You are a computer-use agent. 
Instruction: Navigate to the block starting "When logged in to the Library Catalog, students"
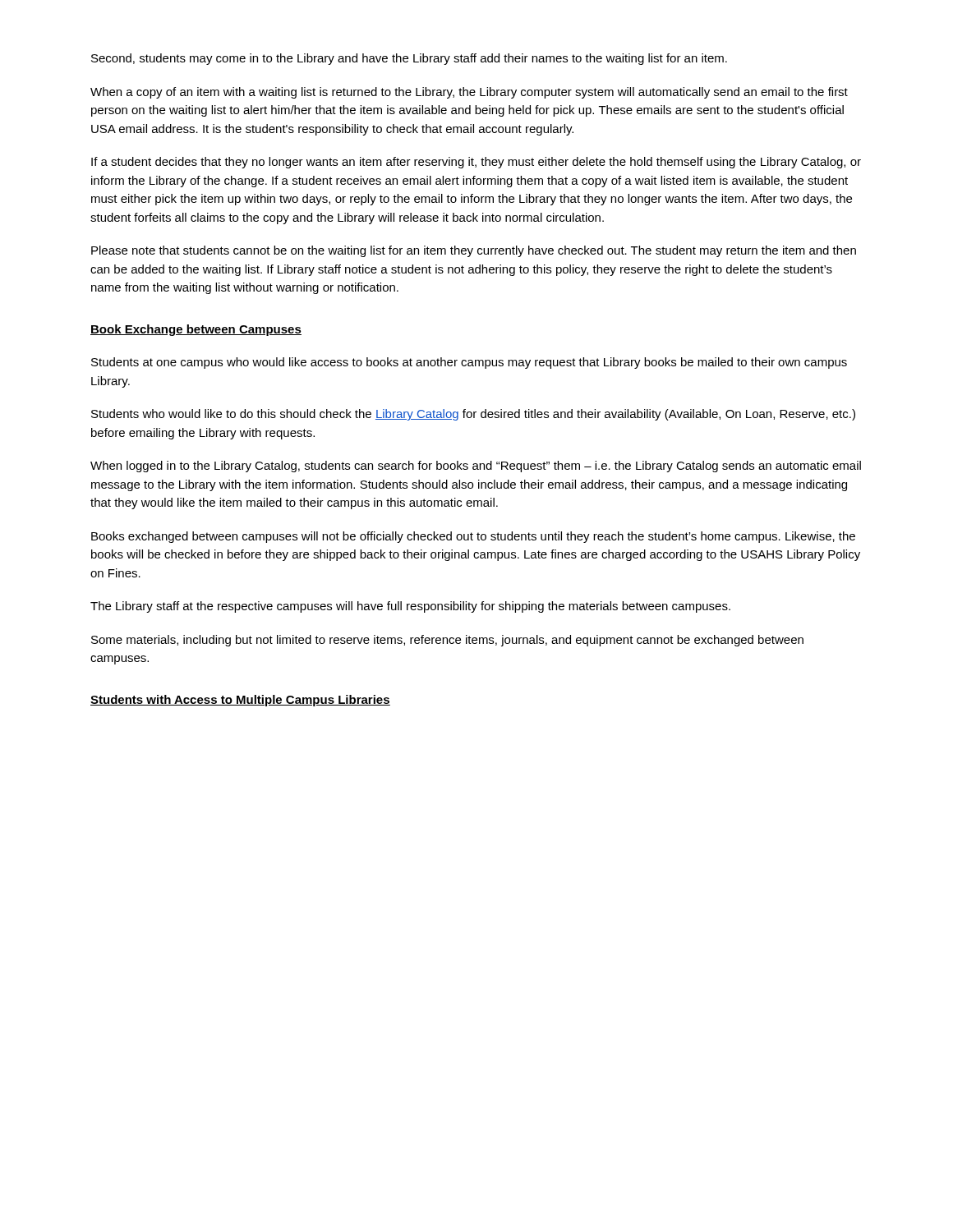point(476,484)
